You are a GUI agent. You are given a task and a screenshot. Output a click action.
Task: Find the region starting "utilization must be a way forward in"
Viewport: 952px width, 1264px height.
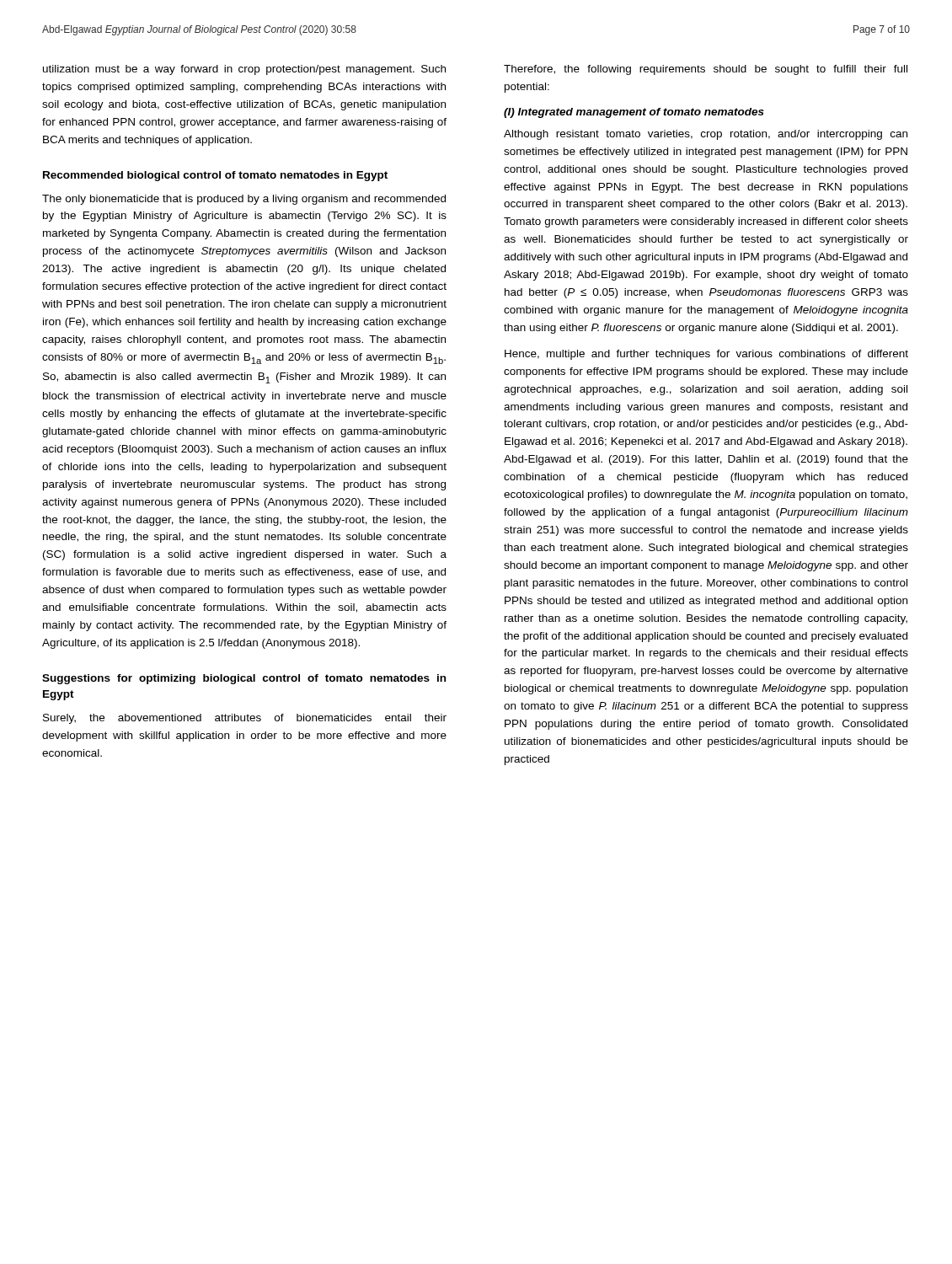[244, 105]
